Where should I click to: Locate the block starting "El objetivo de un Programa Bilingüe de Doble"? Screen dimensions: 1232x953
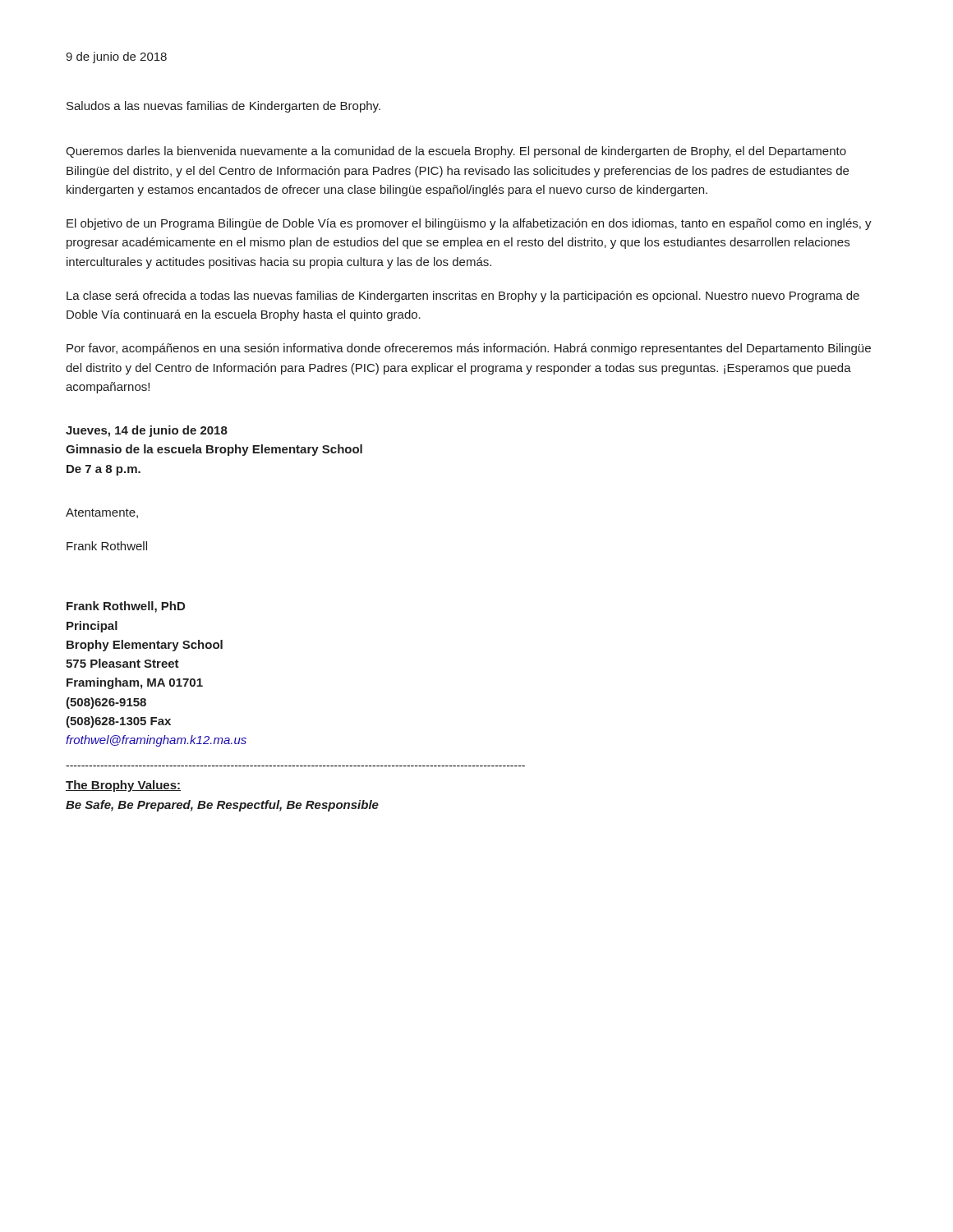pos(476,242)
